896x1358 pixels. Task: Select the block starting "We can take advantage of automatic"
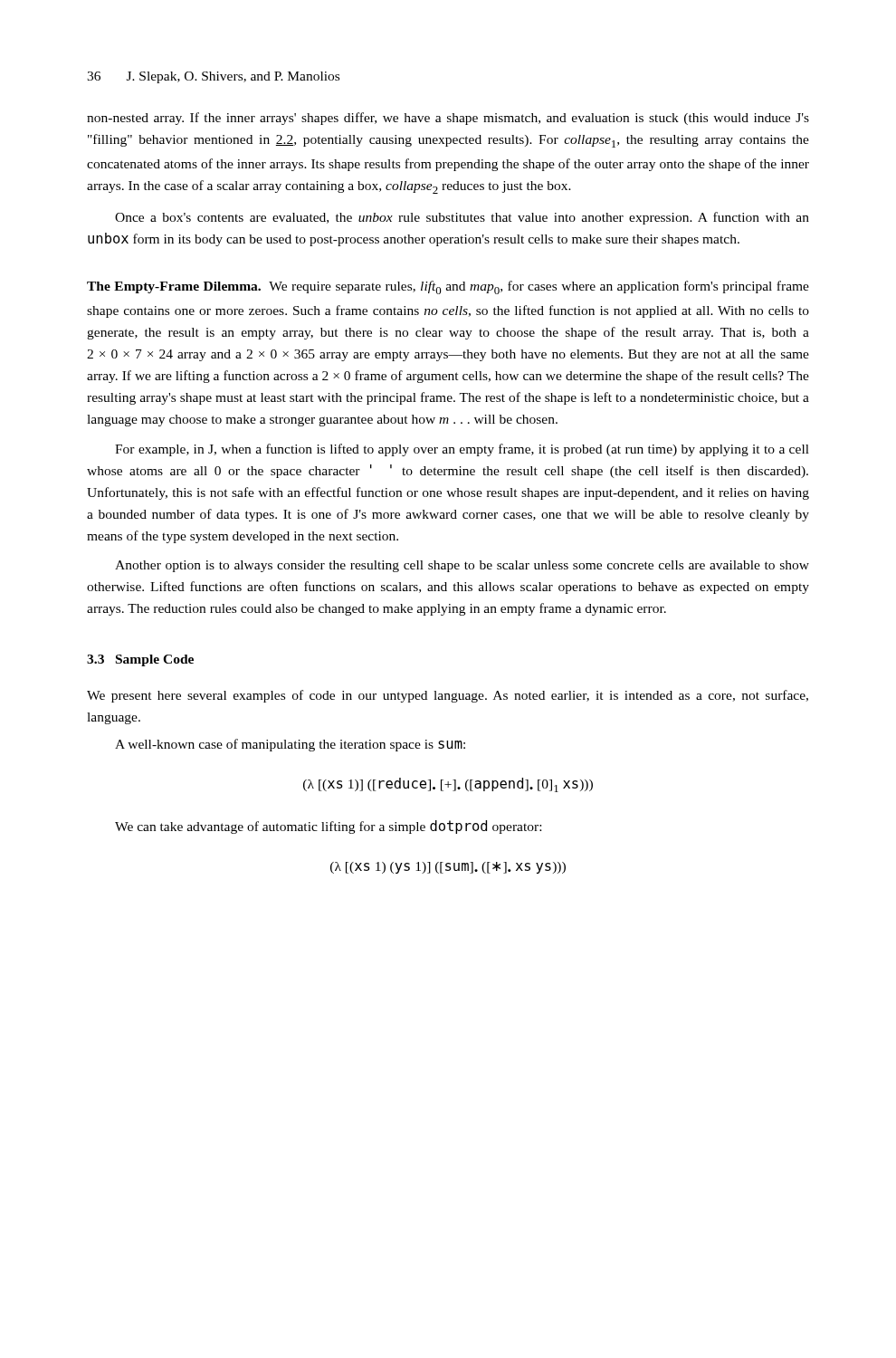point(448,826)
